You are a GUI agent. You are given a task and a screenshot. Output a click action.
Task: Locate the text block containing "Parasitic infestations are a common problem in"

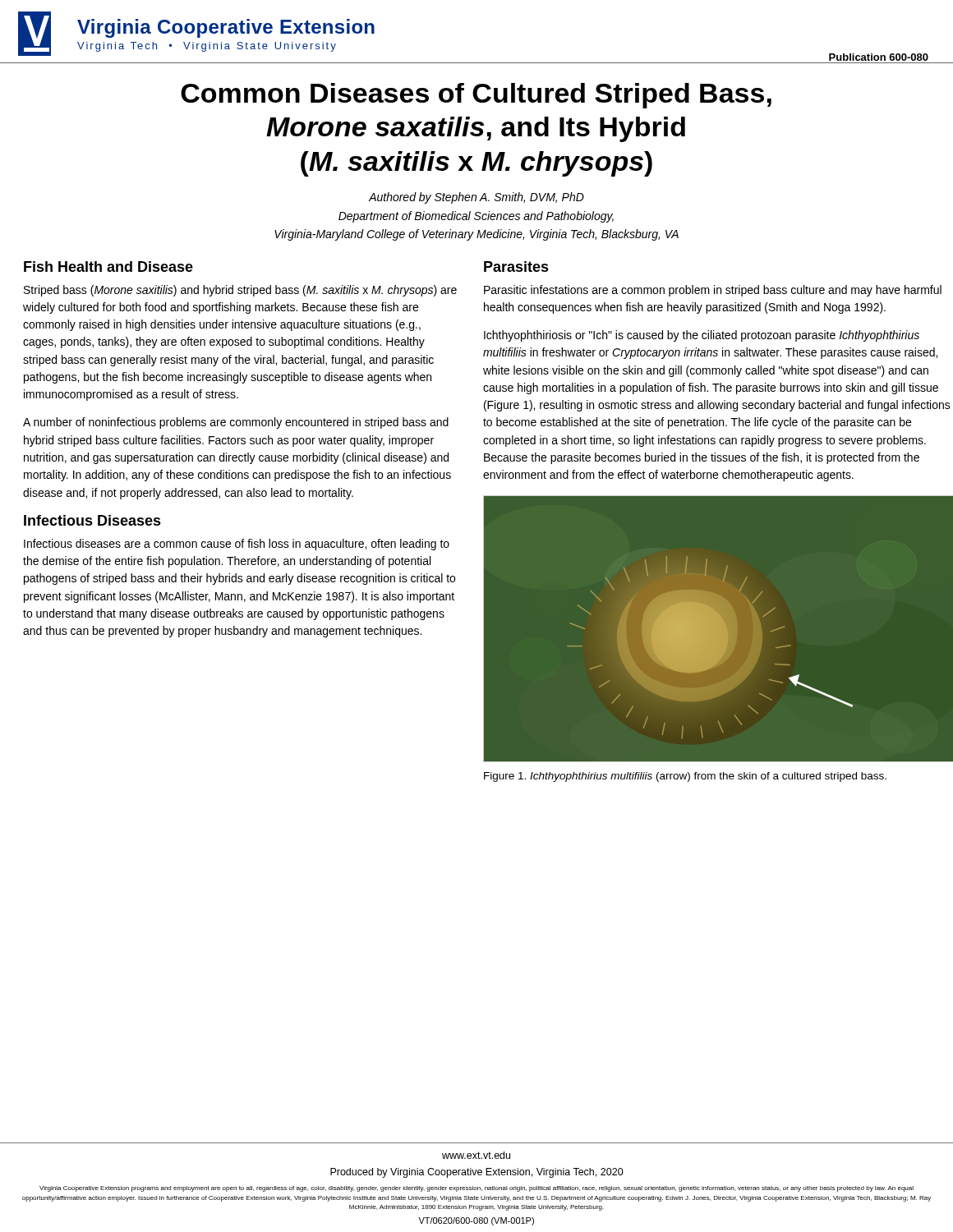pos(713,298)
